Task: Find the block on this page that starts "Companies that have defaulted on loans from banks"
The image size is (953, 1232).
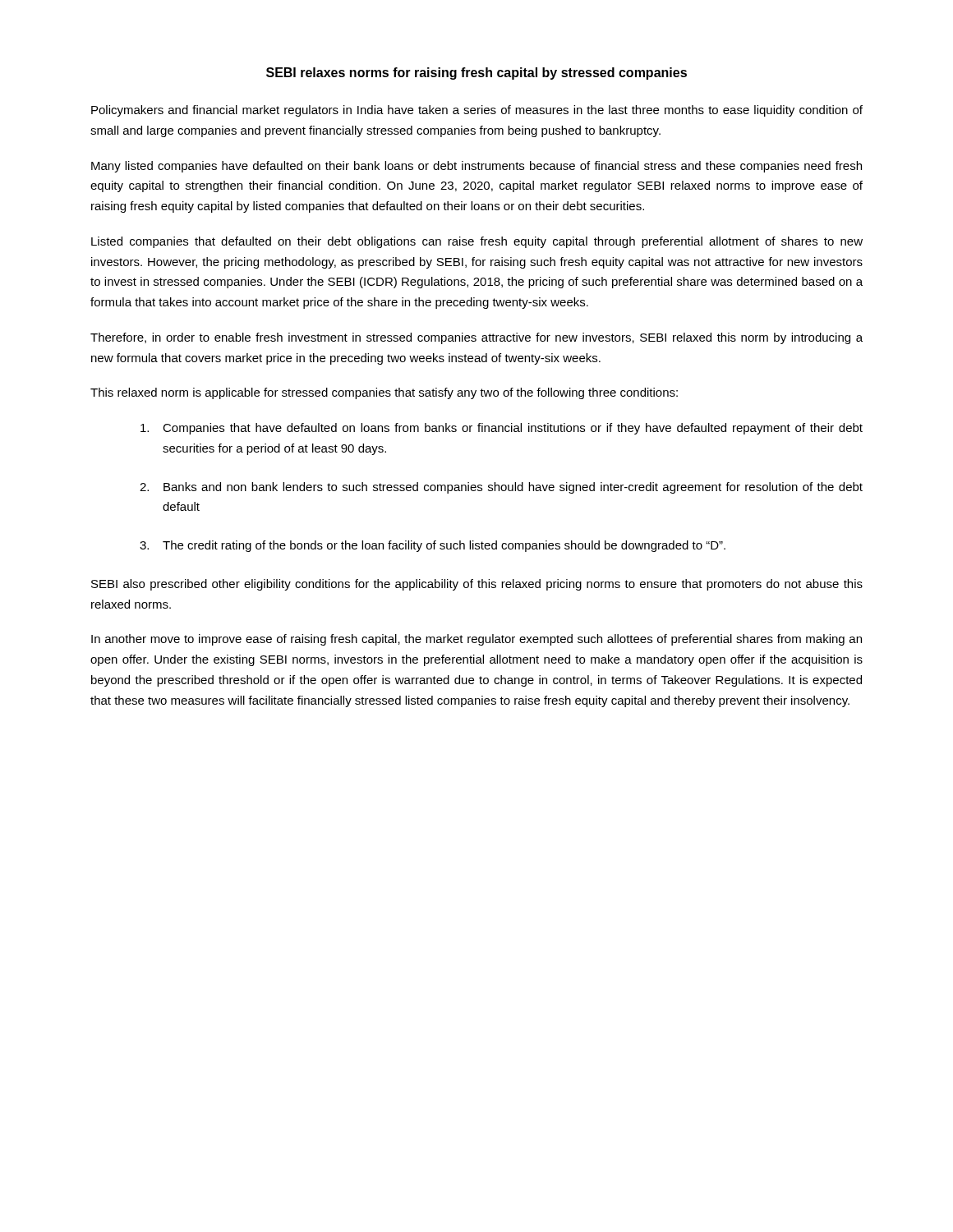Action: pos(501,438)
